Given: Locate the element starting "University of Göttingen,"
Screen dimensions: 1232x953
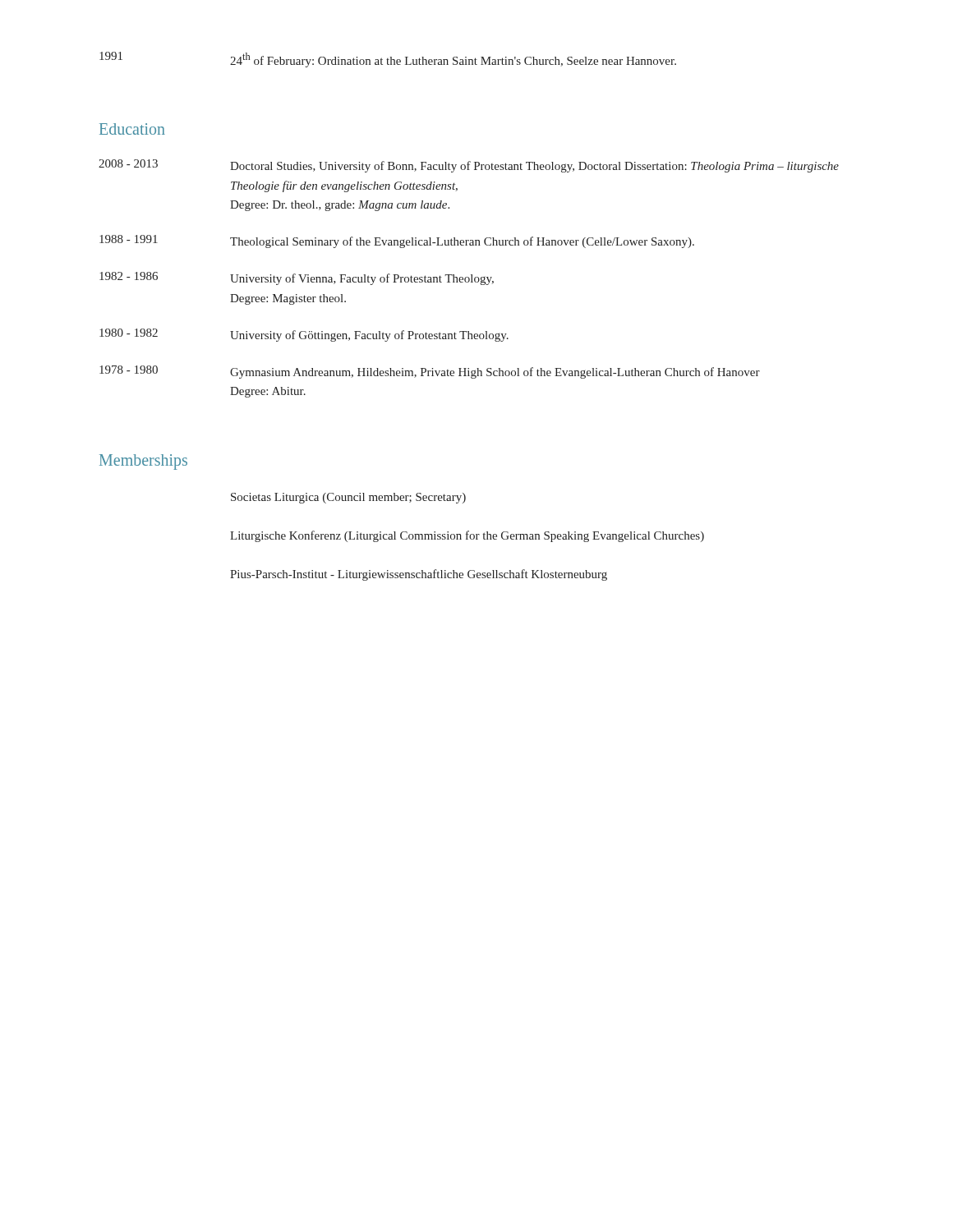Looking at the screenshot, I should (370, 335).
